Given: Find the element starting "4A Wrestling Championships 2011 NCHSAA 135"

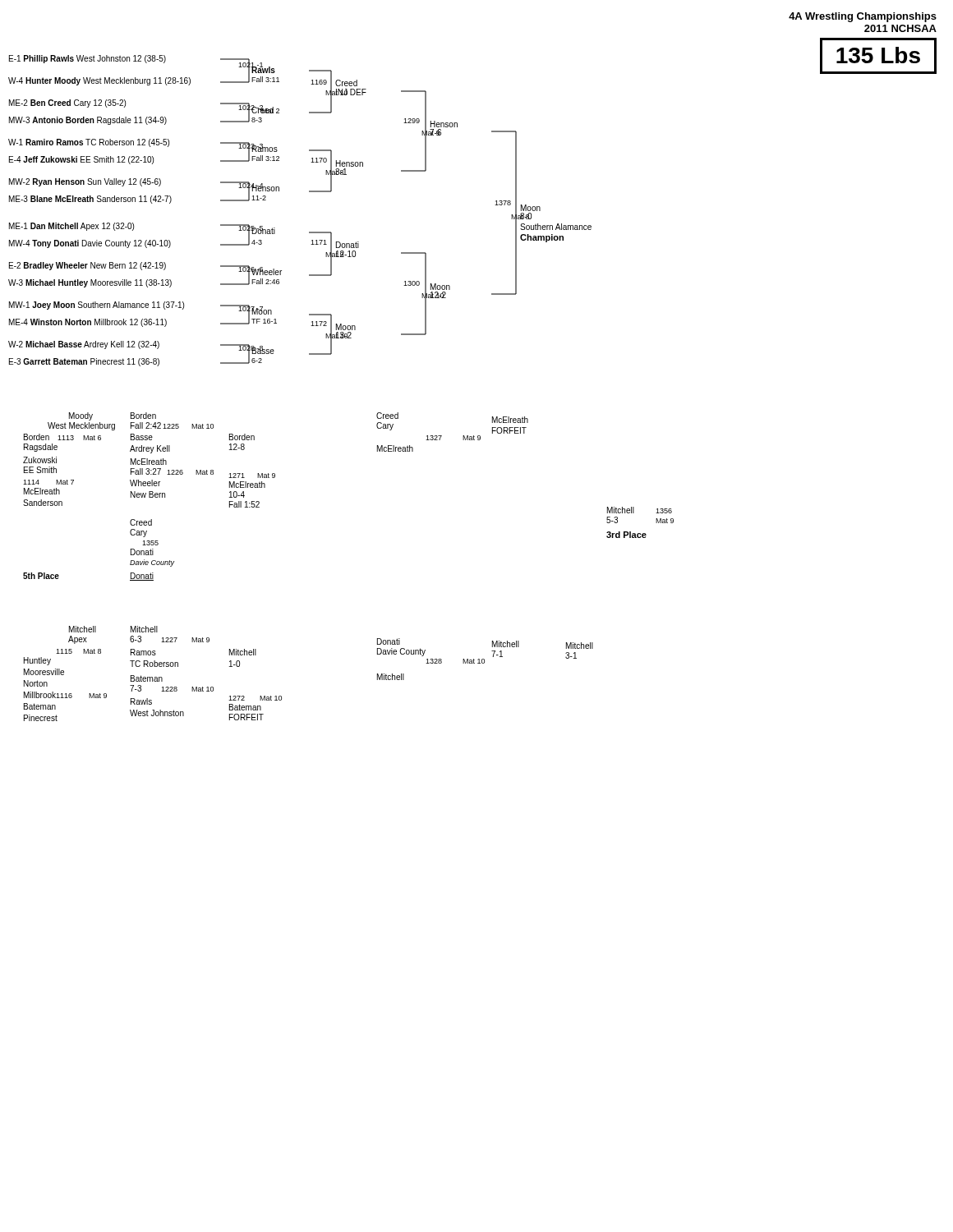Looking at the screenshot, I should [863, 42].
